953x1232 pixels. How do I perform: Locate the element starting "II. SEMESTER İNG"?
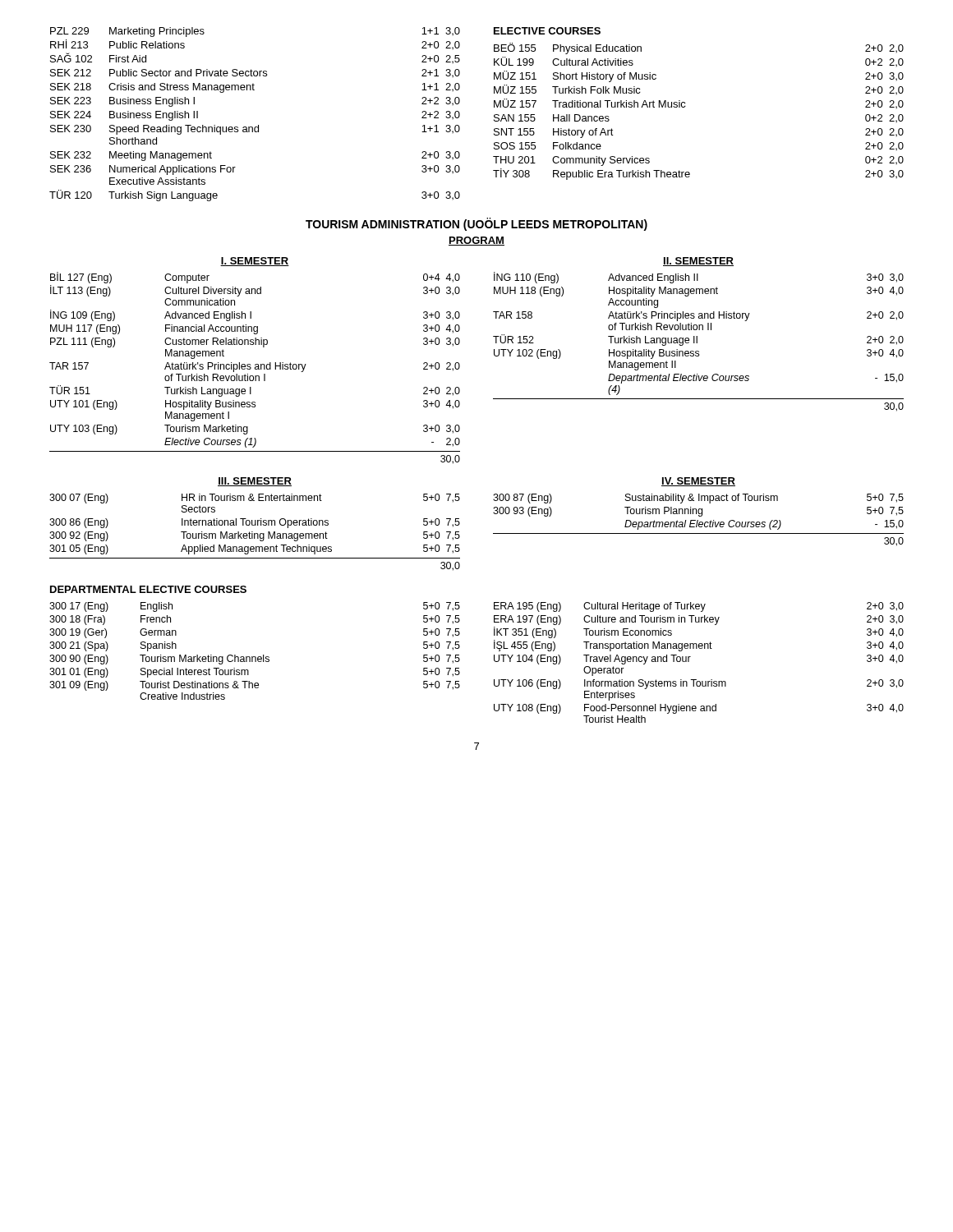[x=698, y=334]
